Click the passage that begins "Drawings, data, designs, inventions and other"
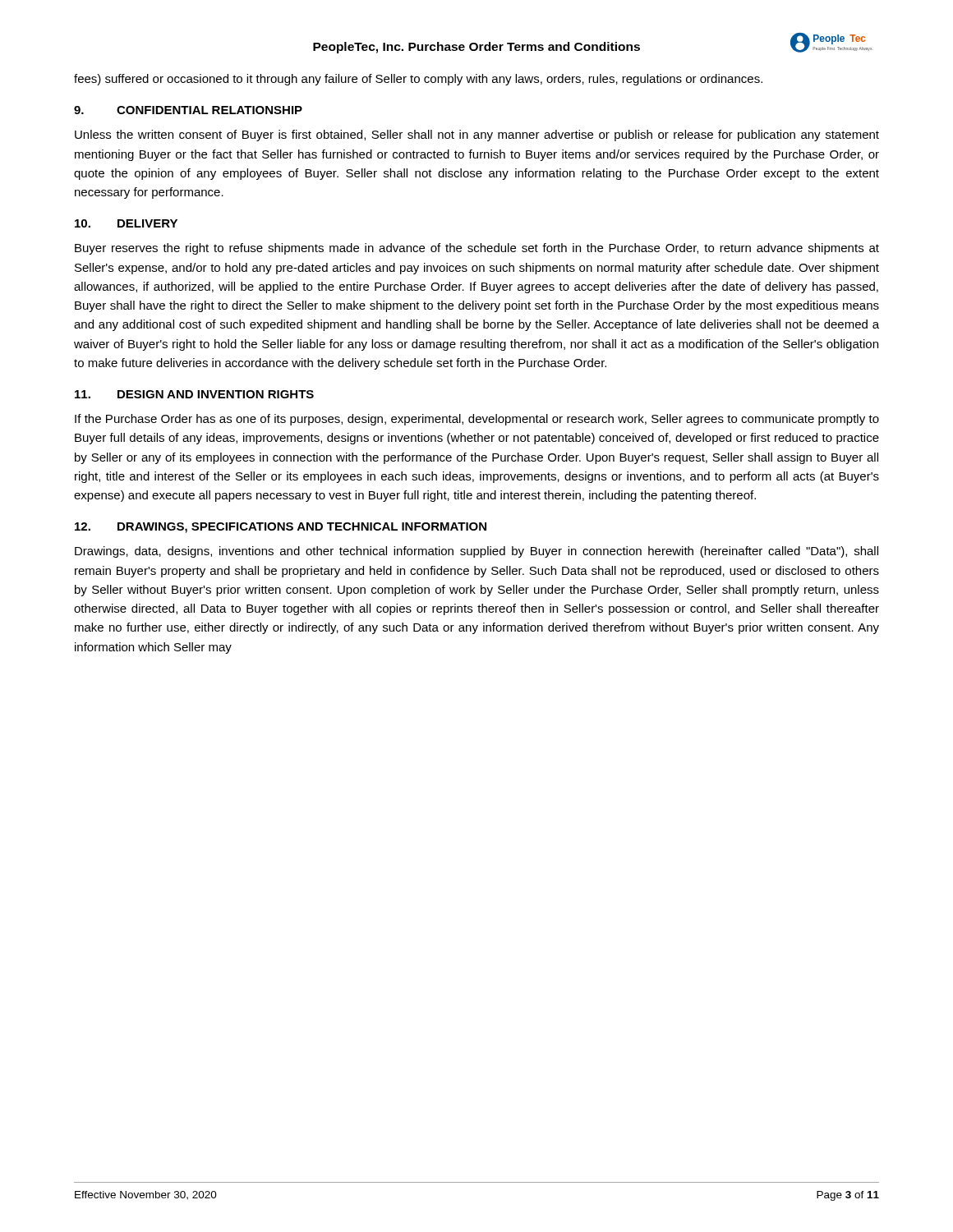Screen dimensions: 1232x953 (x=476, y=599)
